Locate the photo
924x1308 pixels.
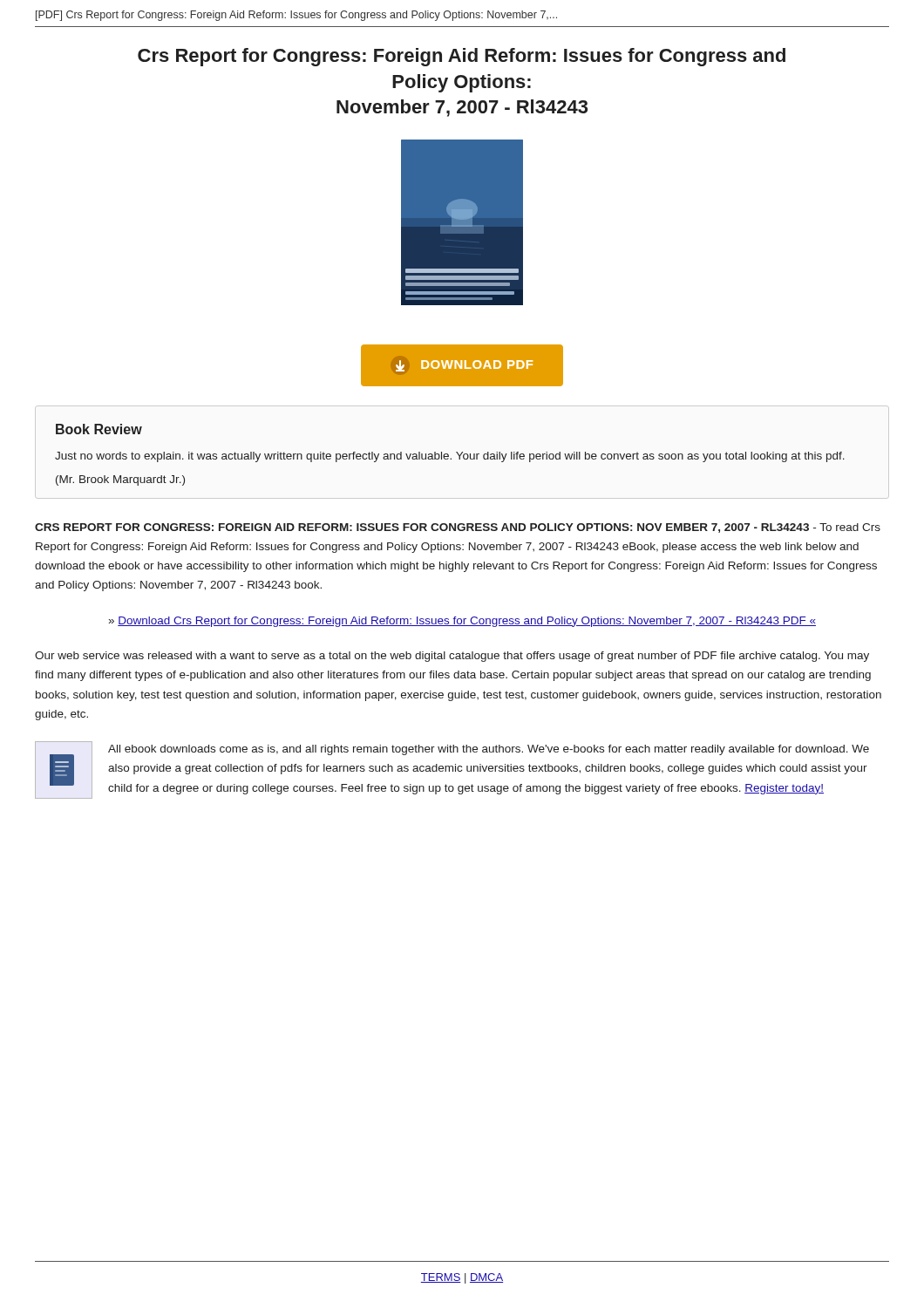462,237
